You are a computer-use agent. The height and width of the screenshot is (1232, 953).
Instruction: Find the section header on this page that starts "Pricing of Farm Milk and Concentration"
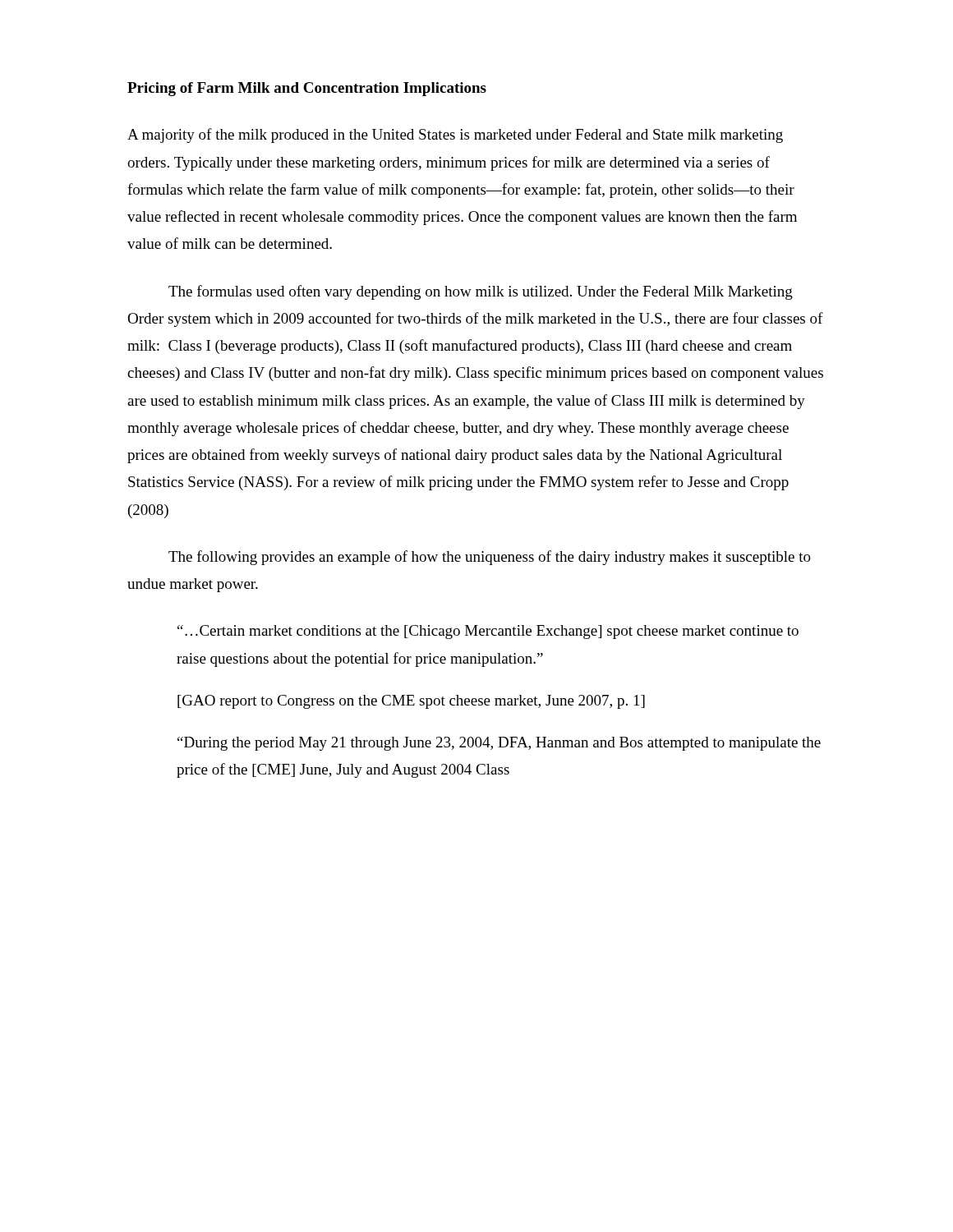click(307, 87)
